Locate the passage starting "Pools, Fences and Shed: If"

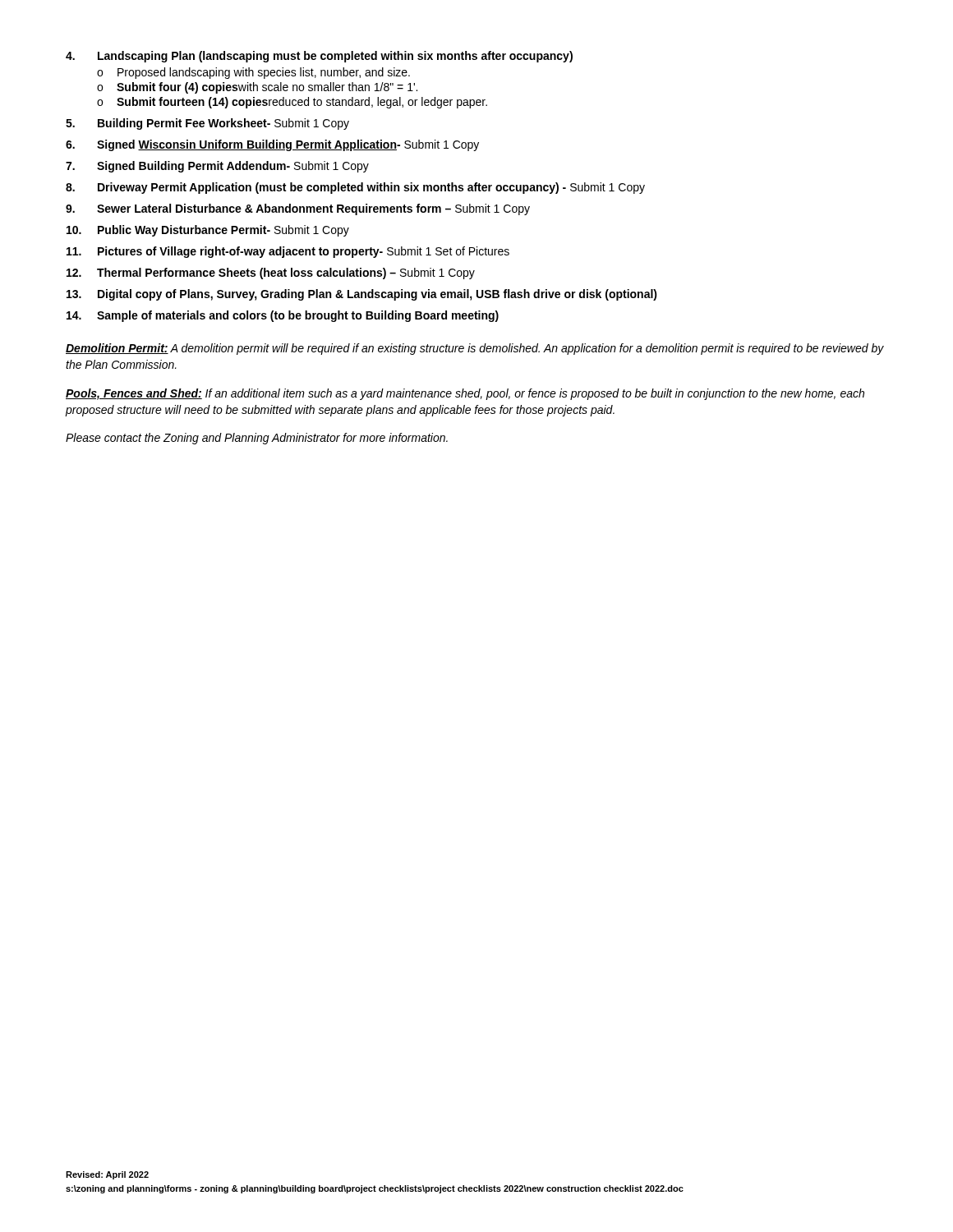tap(465, 401)
